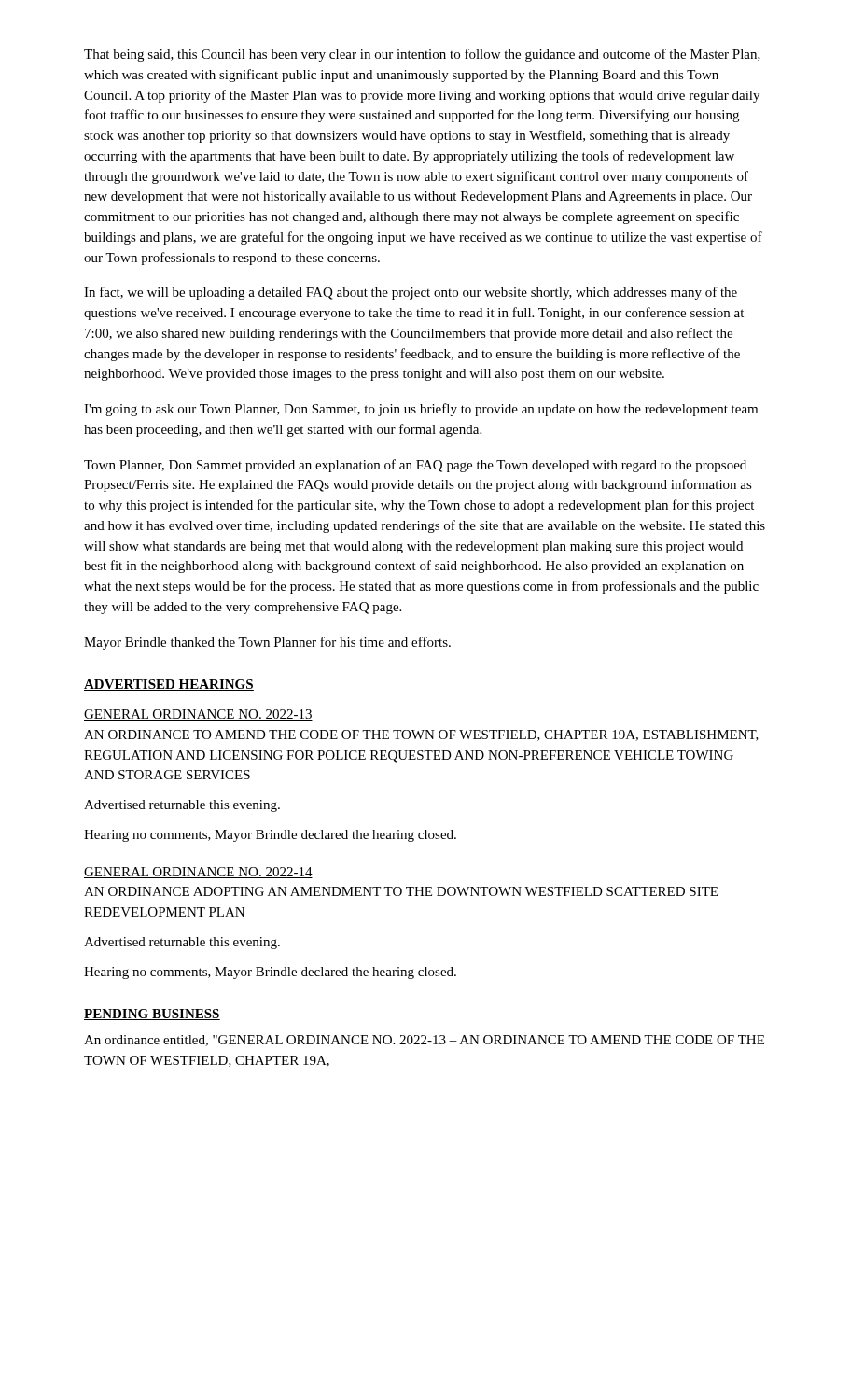Click on the block starting "In fact, we will be uploading a"
Screen dimensions: 1400x850
414,333
